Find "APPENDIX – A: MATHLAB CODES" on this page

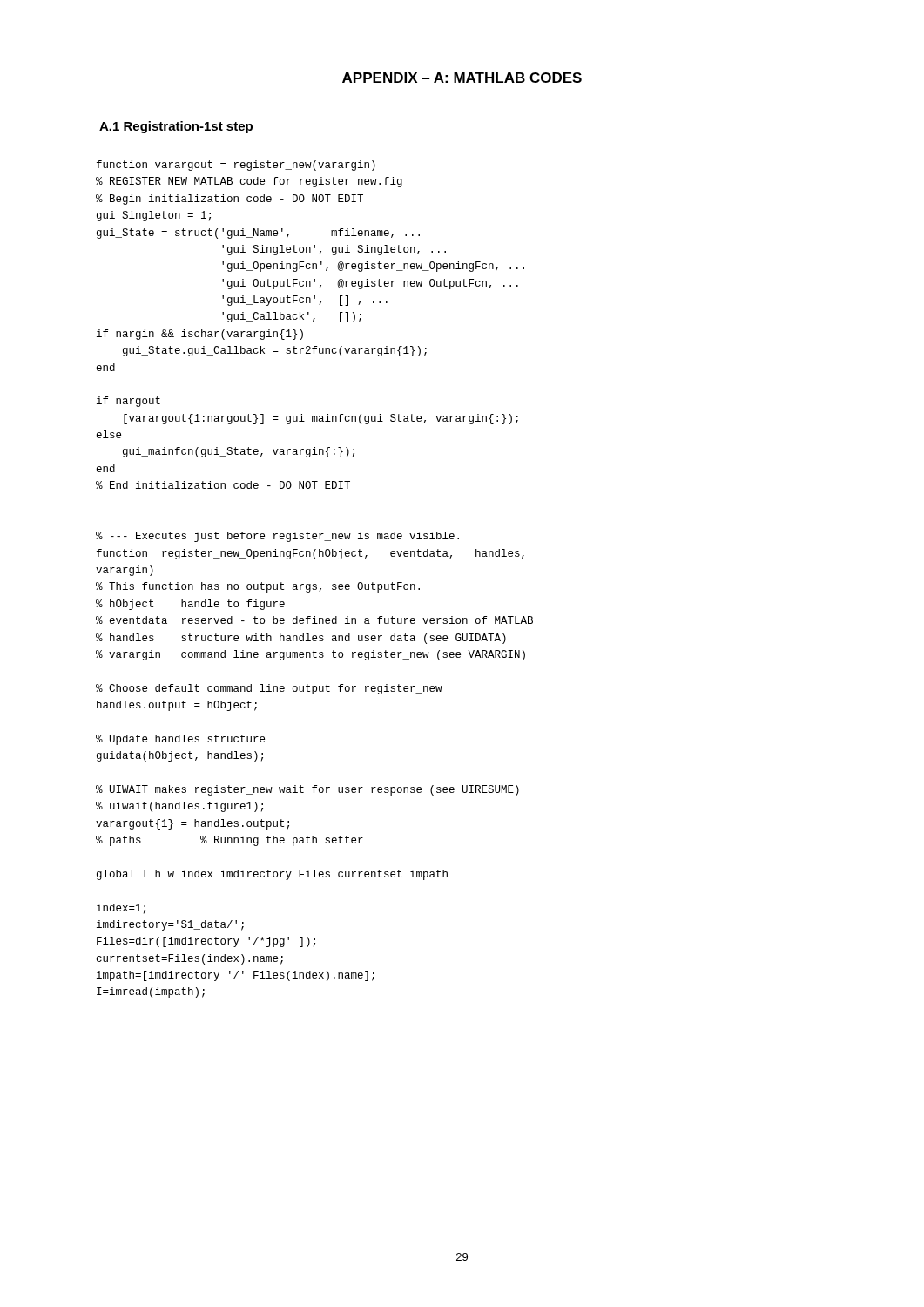[x=462, y=78]
